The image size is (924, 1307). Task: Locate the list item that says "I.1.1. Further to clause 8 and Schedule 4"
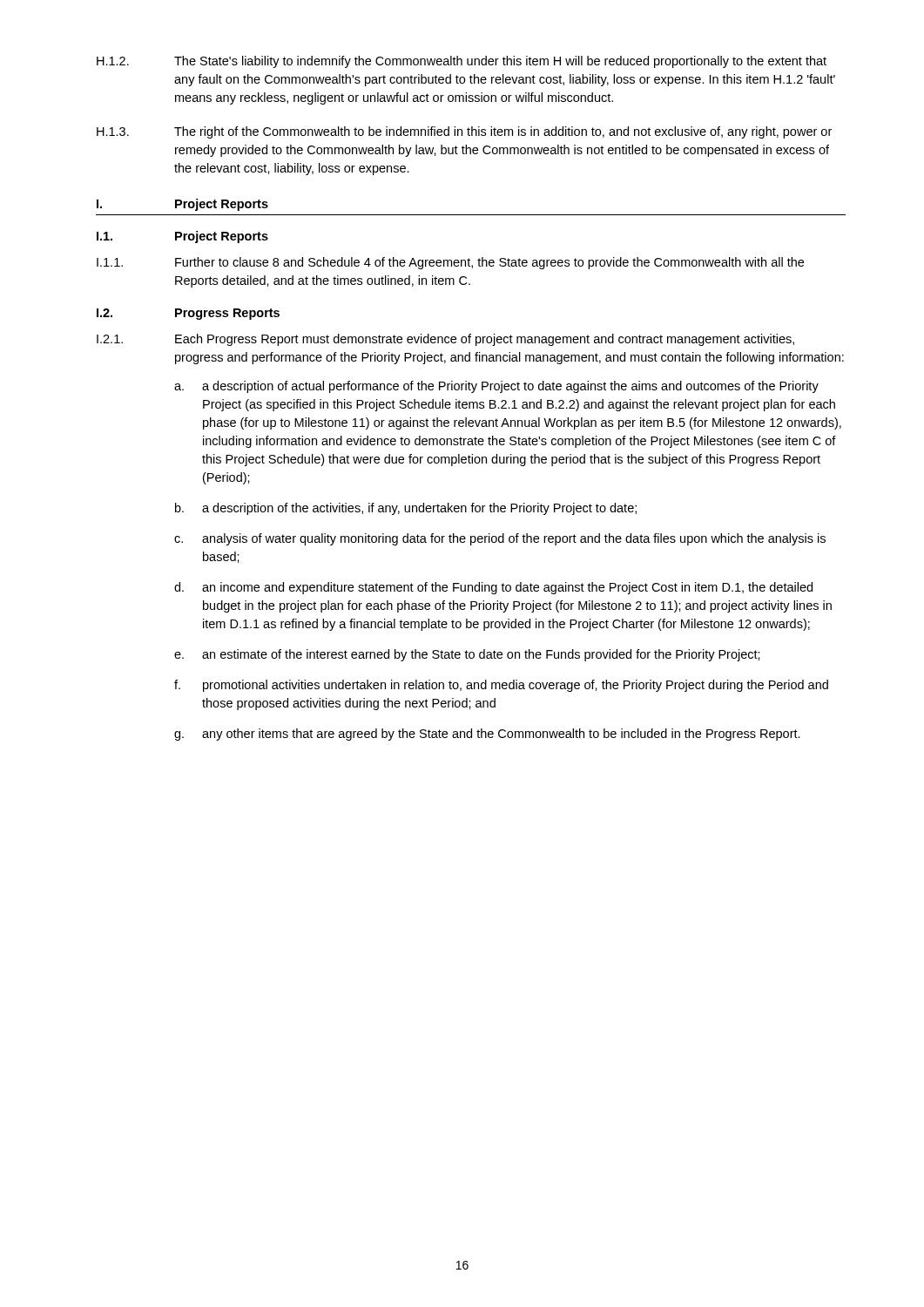pyautogui.click(x=471, y=272)
